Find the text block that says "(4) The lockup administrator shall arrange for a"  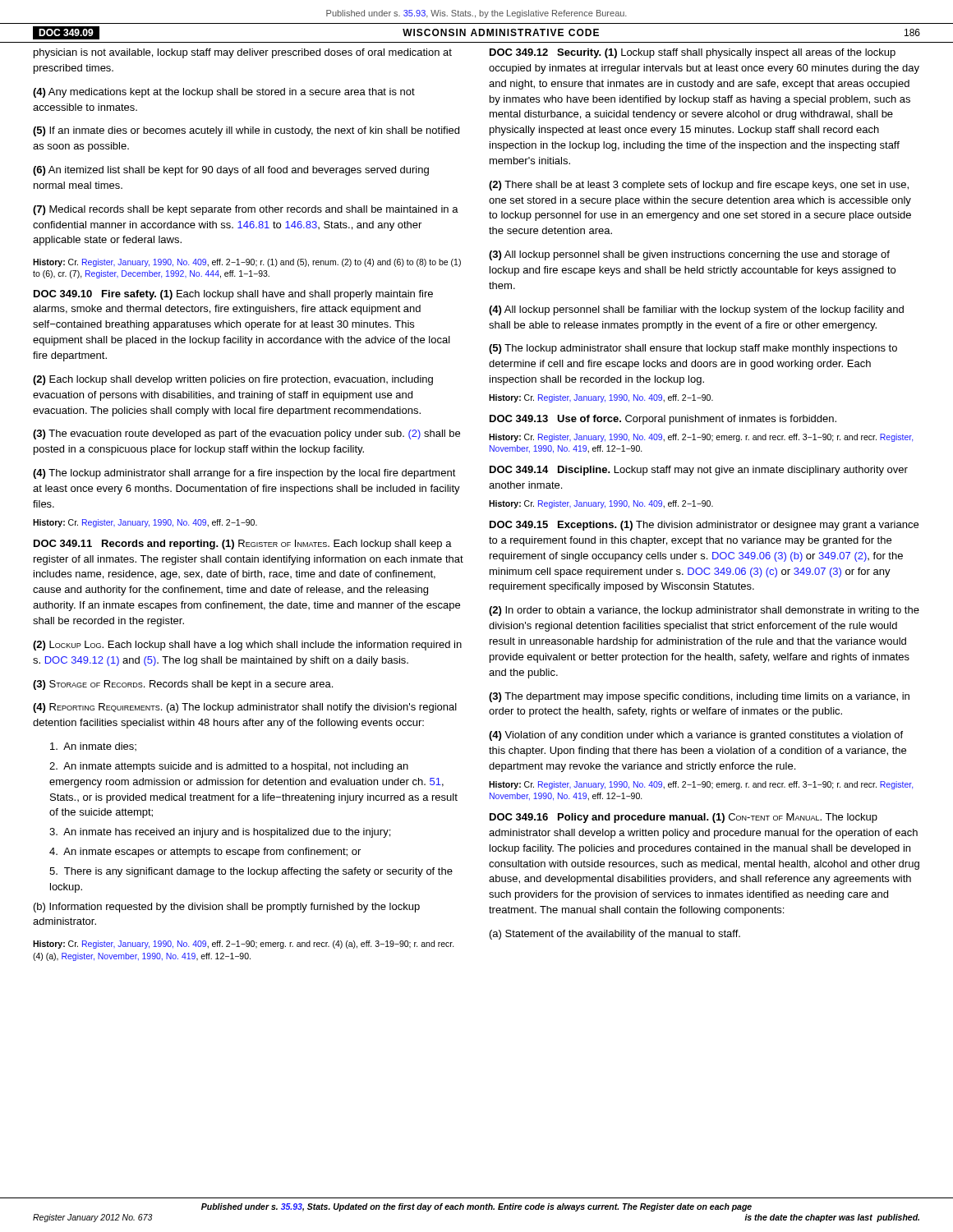point(249,497)
